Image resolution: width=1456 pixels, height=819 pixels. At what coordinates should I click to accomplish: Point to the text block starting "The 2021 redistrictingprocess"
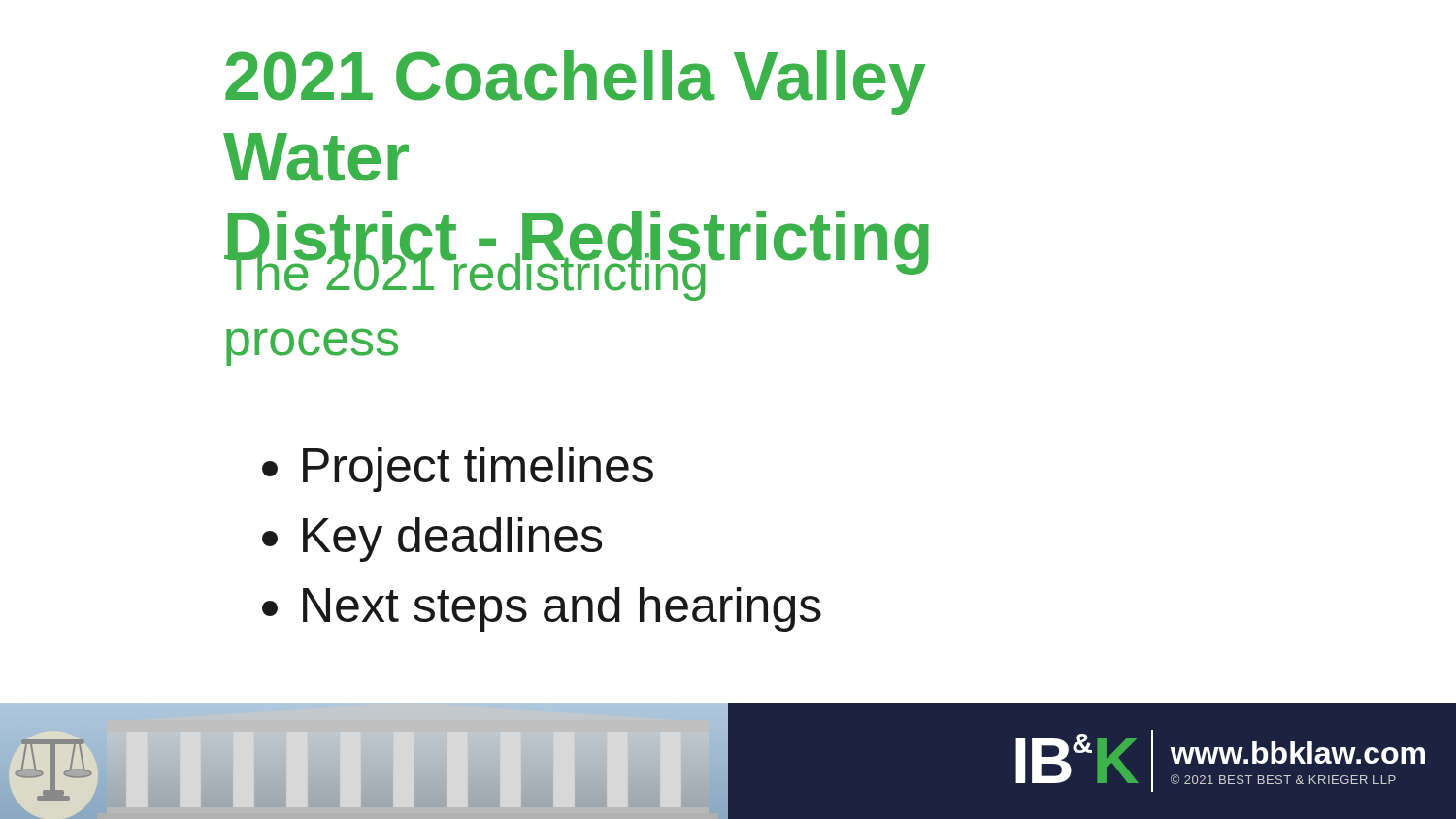pos(553,305)
